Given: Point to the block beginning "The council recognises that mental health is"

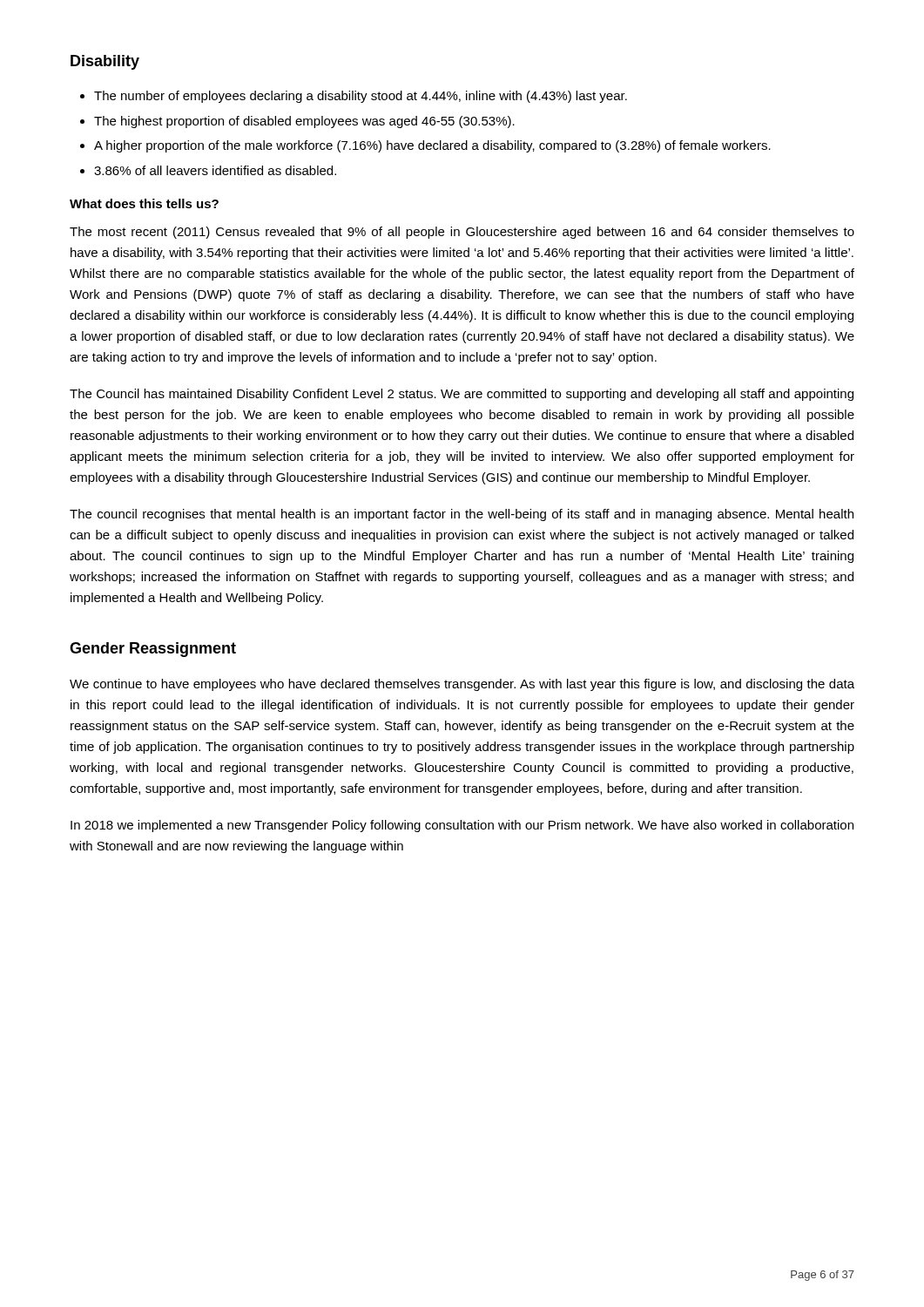Looking at the screenshot, I should tap(462, 555).
